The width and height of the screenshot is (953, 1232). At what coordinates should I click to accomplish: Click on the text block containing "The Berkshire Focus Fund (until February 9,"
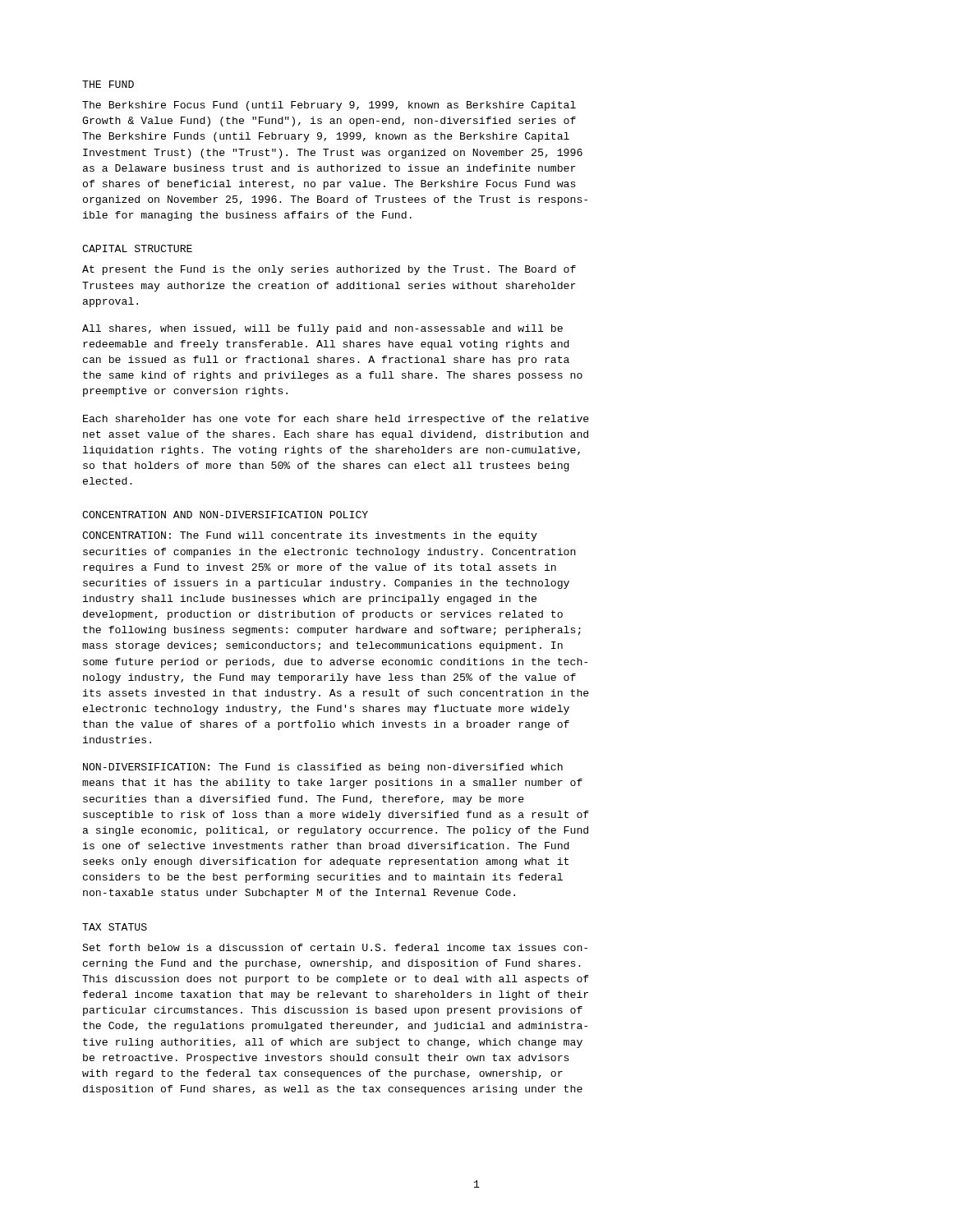tap(336, 161)
